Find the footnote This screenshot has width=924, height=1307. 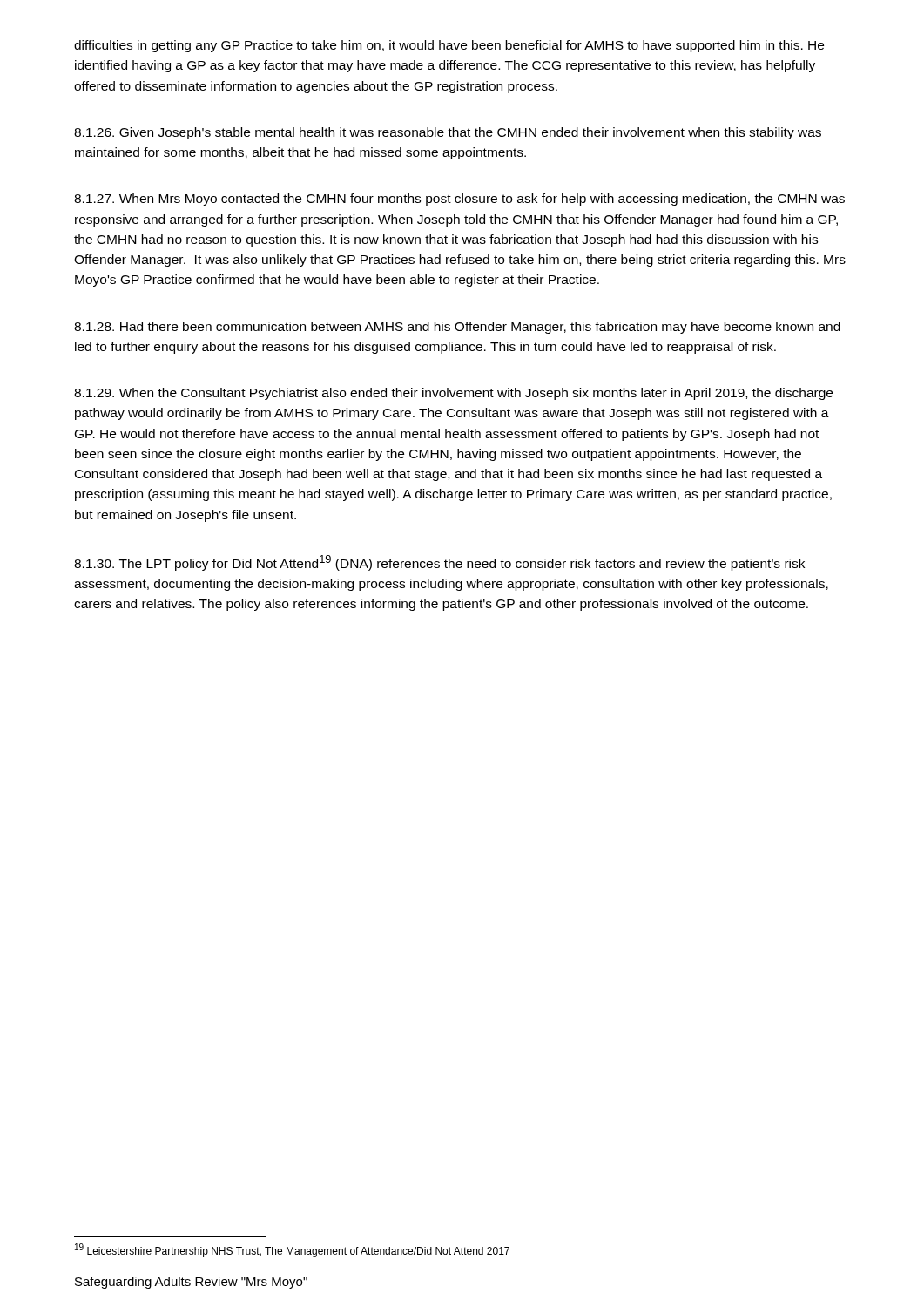click(x=292, y=1250)
